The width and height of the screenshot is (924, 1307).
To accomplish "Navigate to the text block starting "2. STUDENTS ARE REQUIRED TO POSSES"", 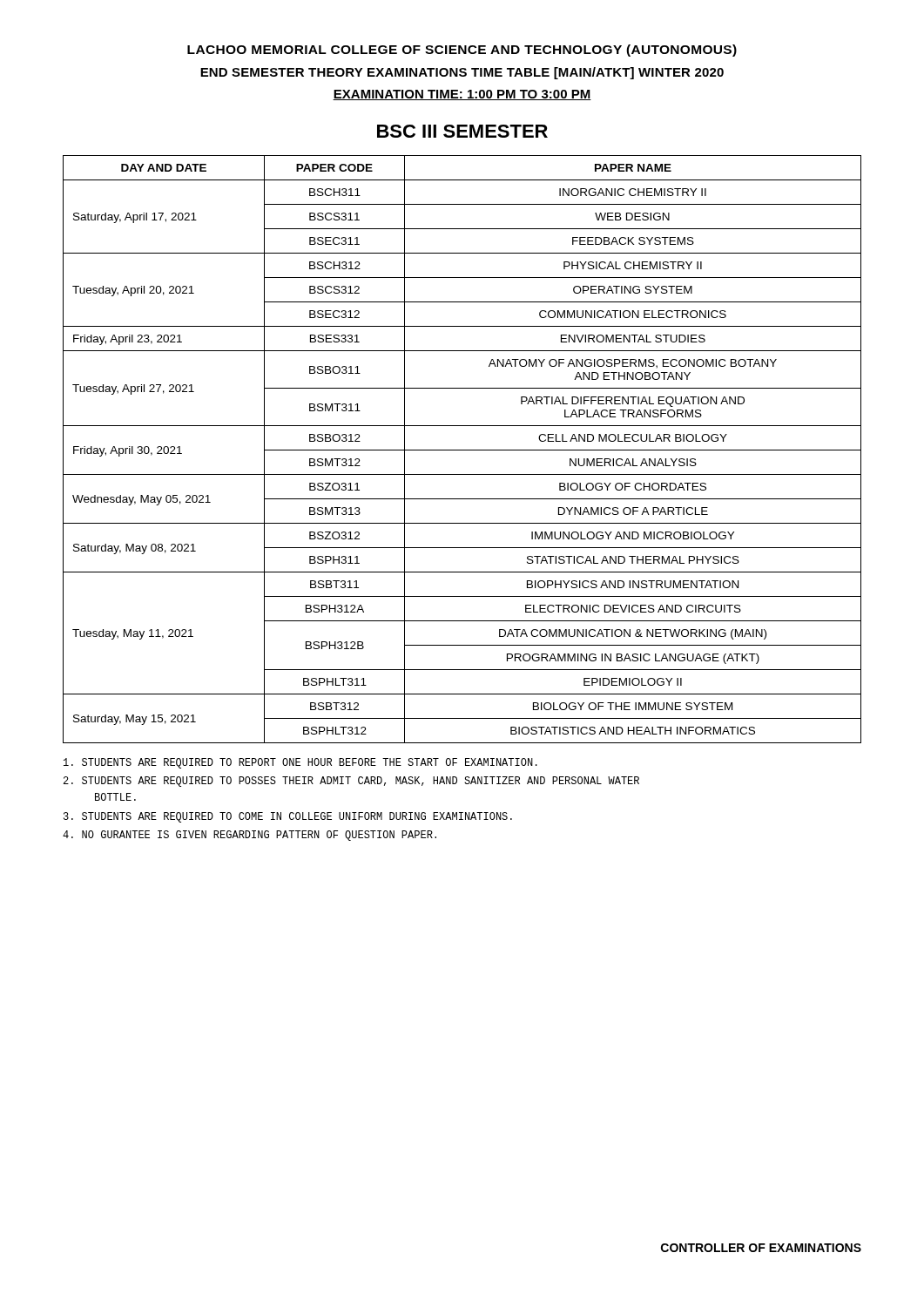I will [351, 790].
